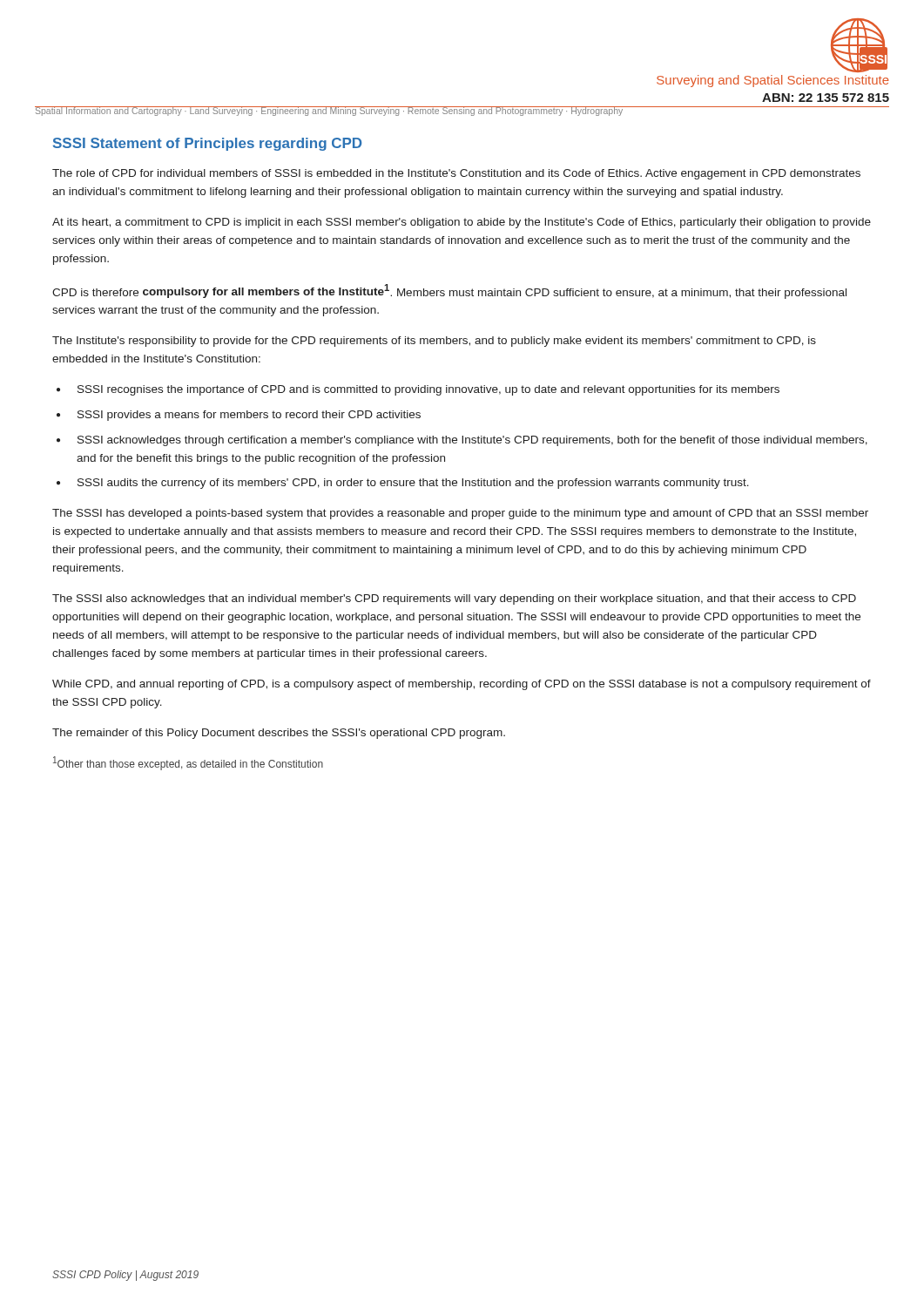Viewport: 924px width, 1307px height.
Task: Locate the text block with the text "The role of CPD for individual"
Action: tap(462, 183)
